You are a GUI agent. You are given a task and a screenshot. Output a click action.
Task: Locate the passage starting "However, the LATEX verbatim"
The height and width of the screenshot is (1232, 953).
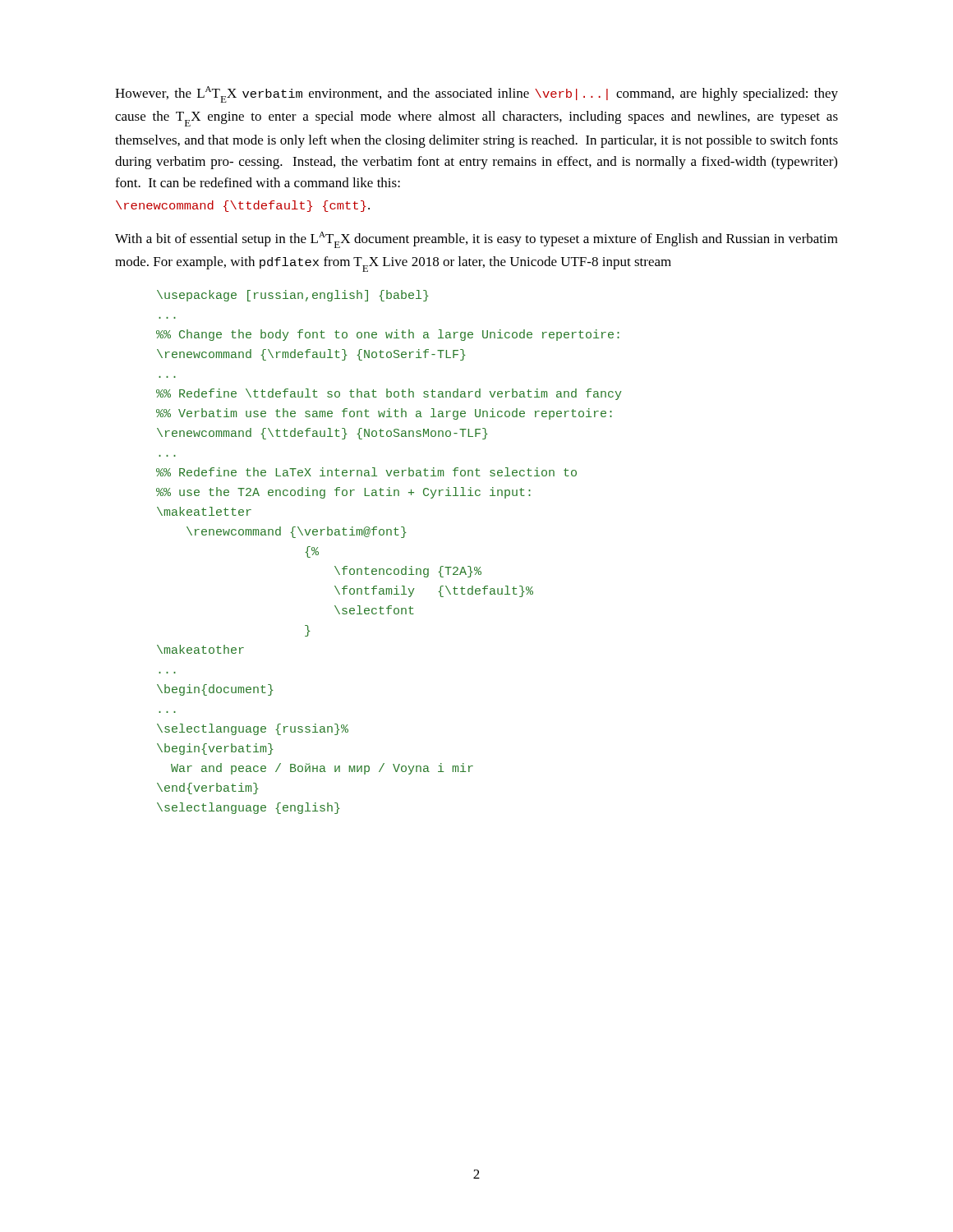(x=476, y=149)
